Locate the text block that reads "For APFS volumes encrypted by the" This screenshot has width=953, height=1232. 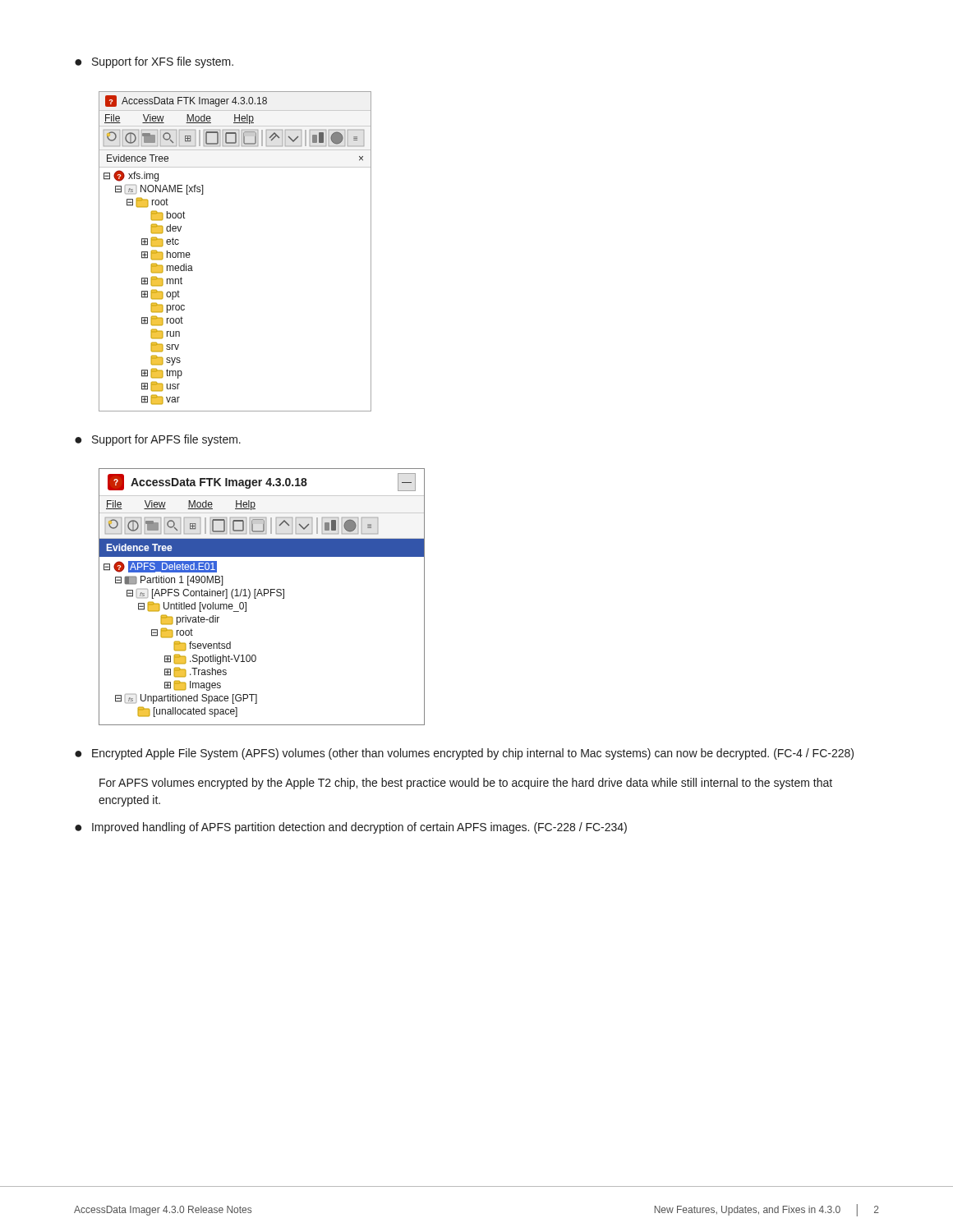coord(465,791)
